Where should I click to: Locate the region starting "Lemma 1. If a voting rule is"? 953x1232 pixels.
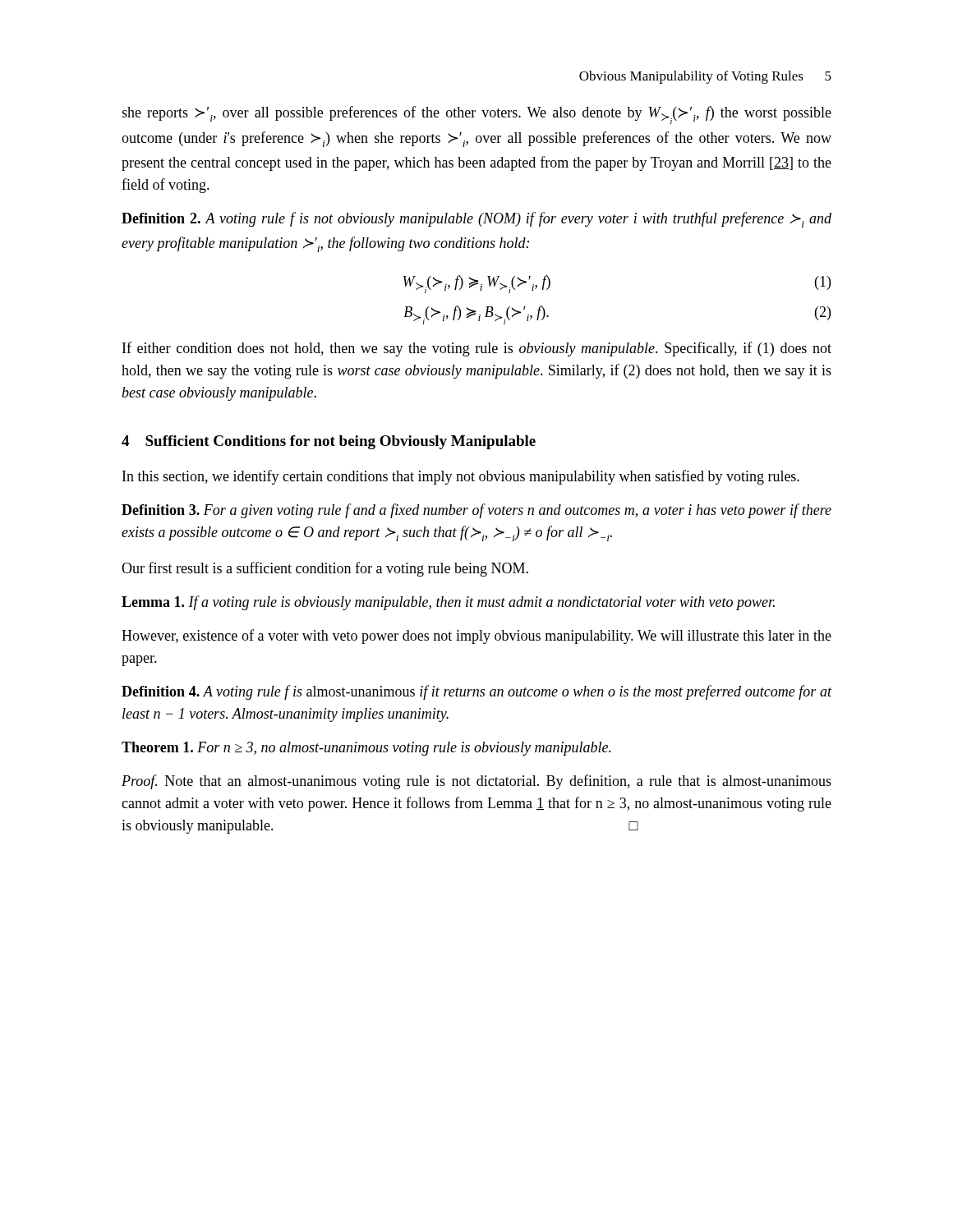click(x=476, y=602)
